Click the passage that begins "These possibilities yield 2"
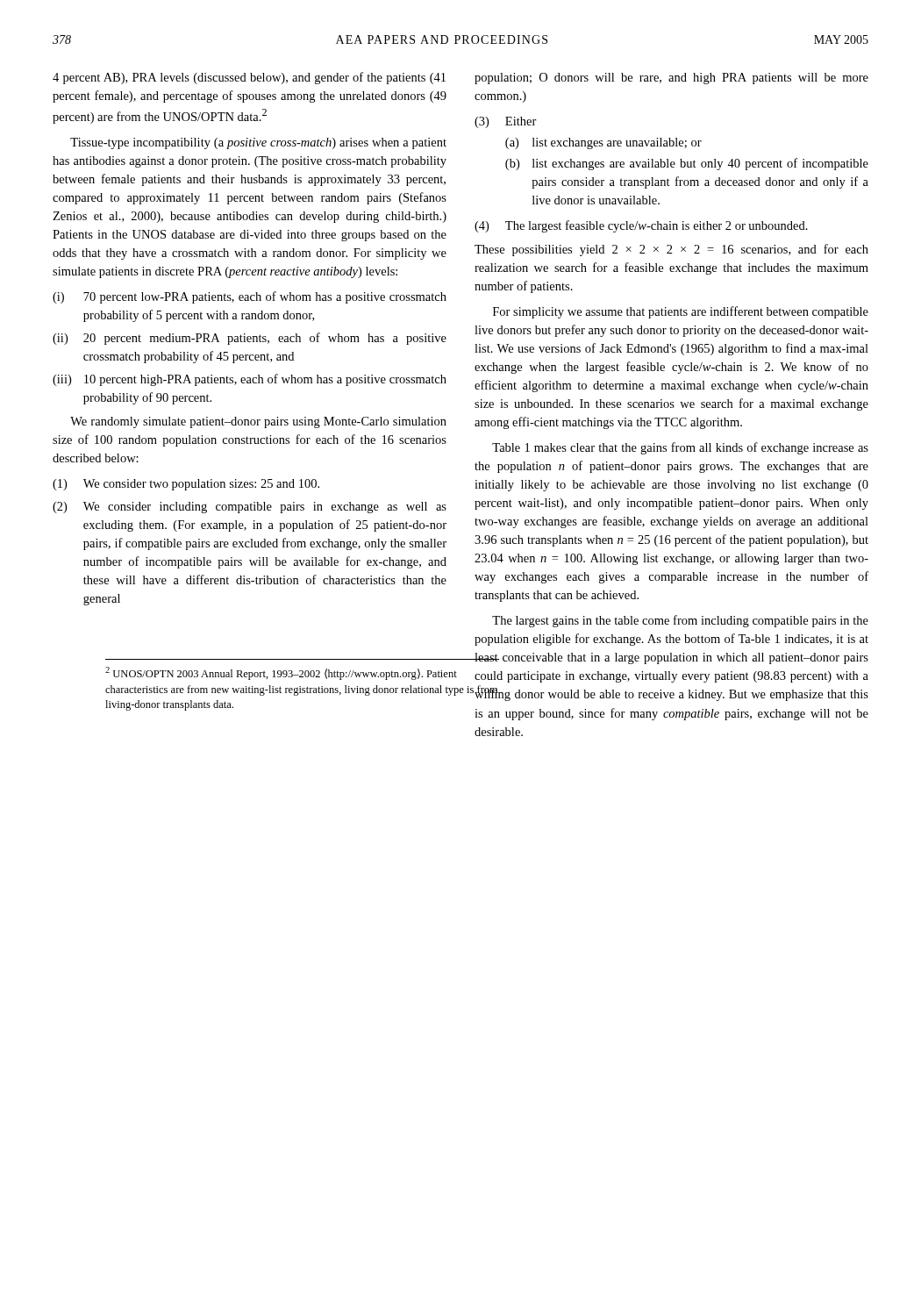The width and height of the screenshot is (921, 1316). pos(671,268)
